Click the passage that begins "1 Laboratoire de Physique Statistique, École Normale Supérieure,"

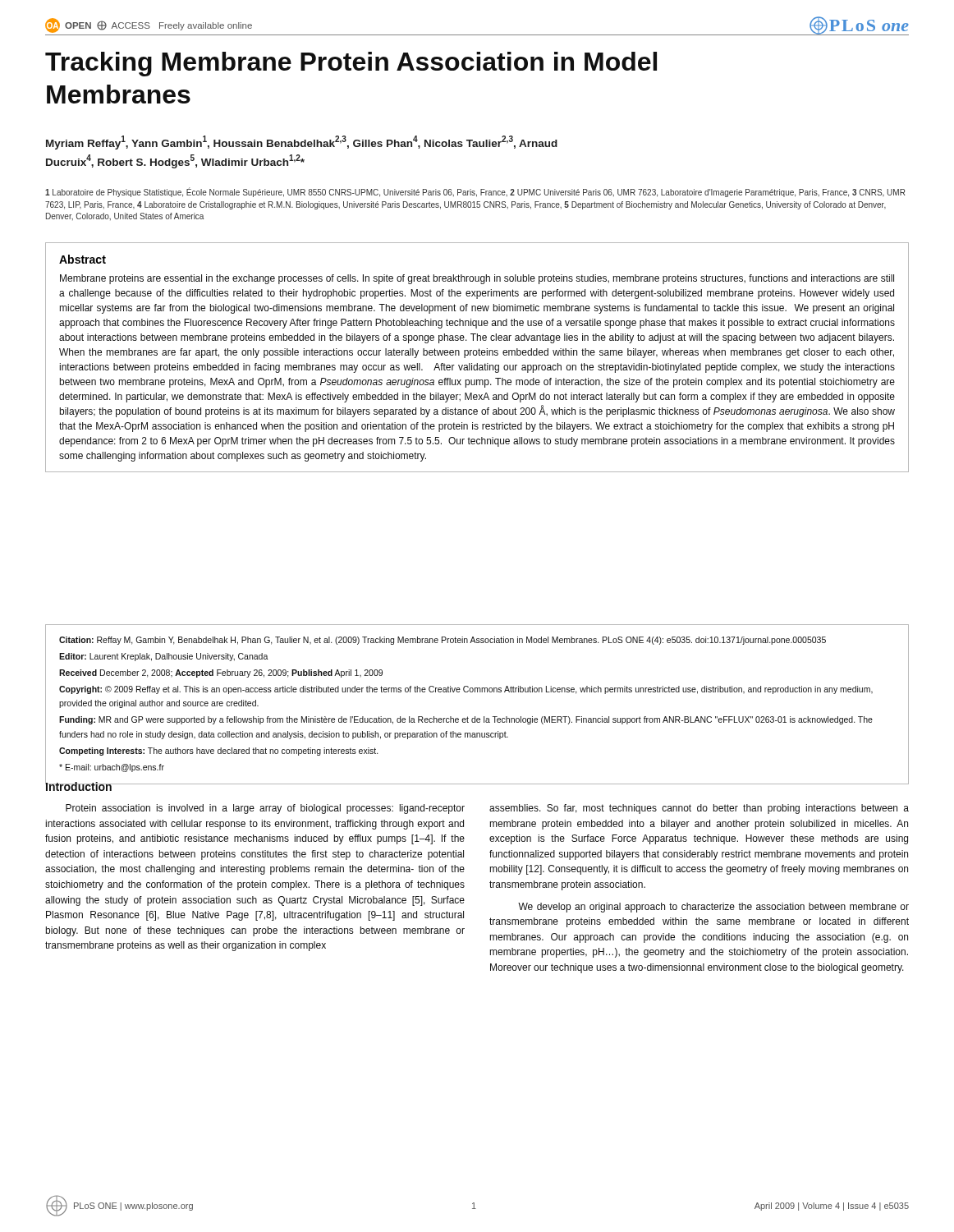pos(475,205)
